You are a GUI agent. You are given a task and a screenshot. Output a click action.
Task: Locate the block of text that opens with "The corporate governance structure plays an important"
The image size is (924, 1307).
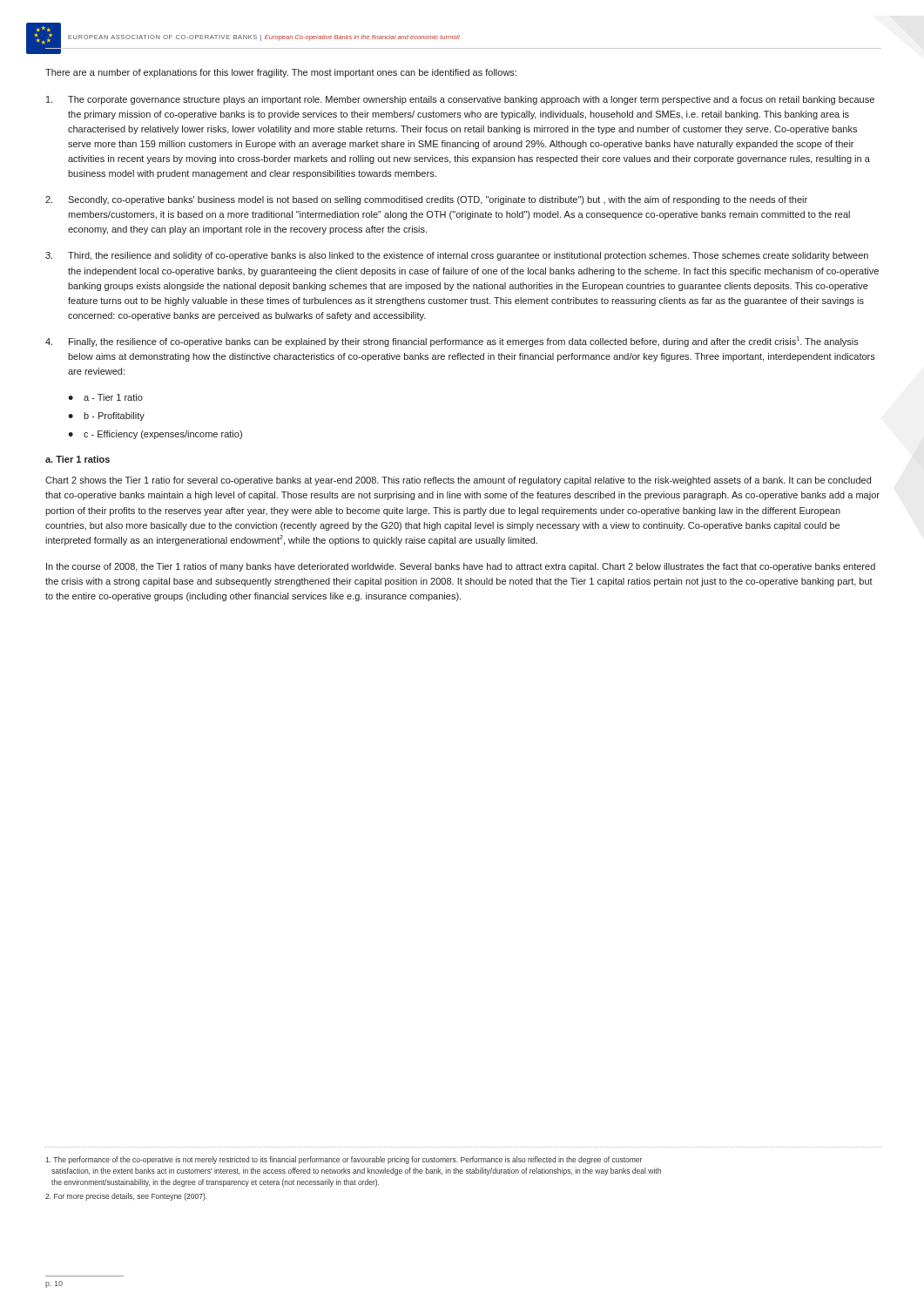[x=463, y=137]
